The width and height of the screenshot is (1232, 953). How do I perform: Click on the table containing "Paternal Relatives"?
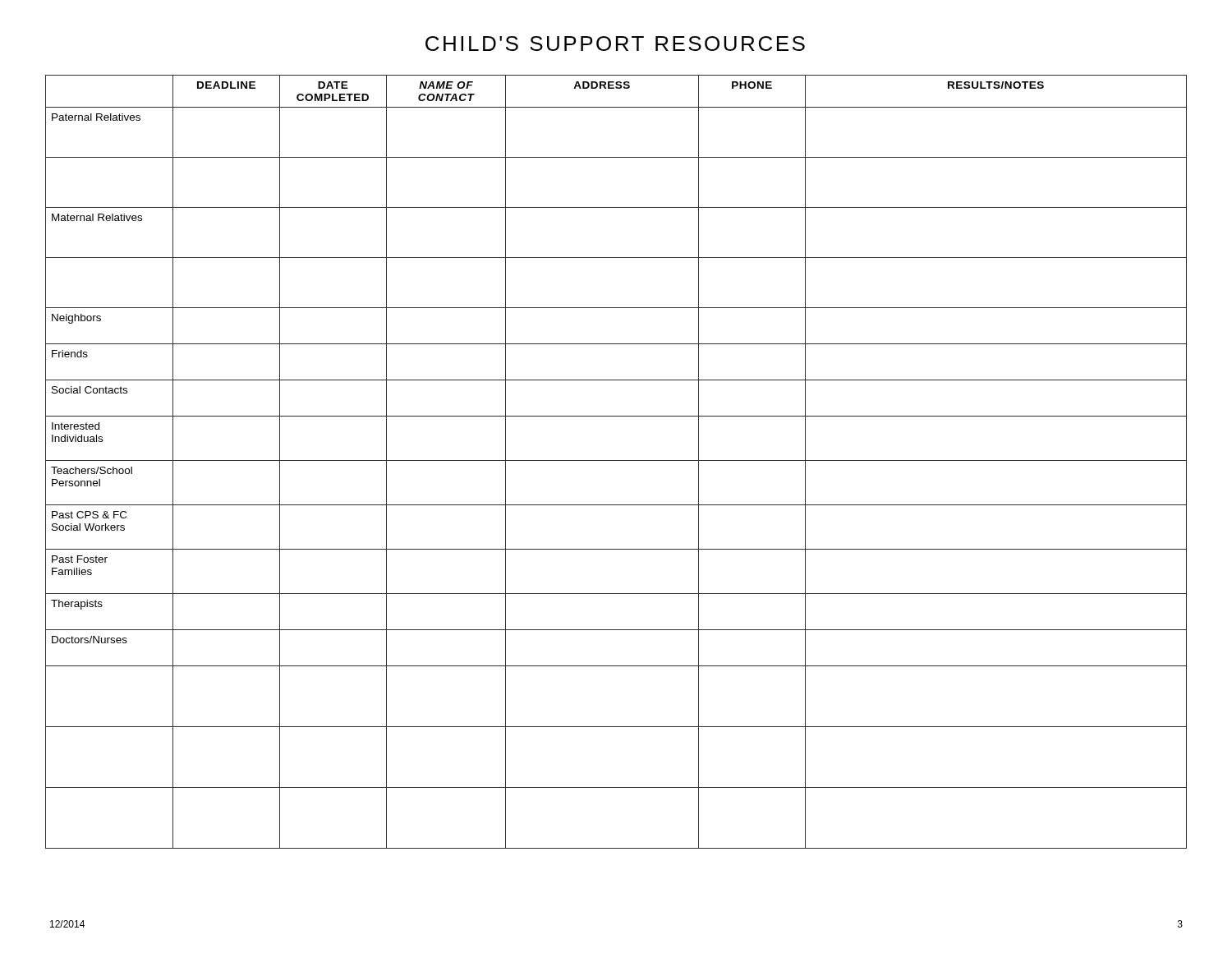[616, 462]
